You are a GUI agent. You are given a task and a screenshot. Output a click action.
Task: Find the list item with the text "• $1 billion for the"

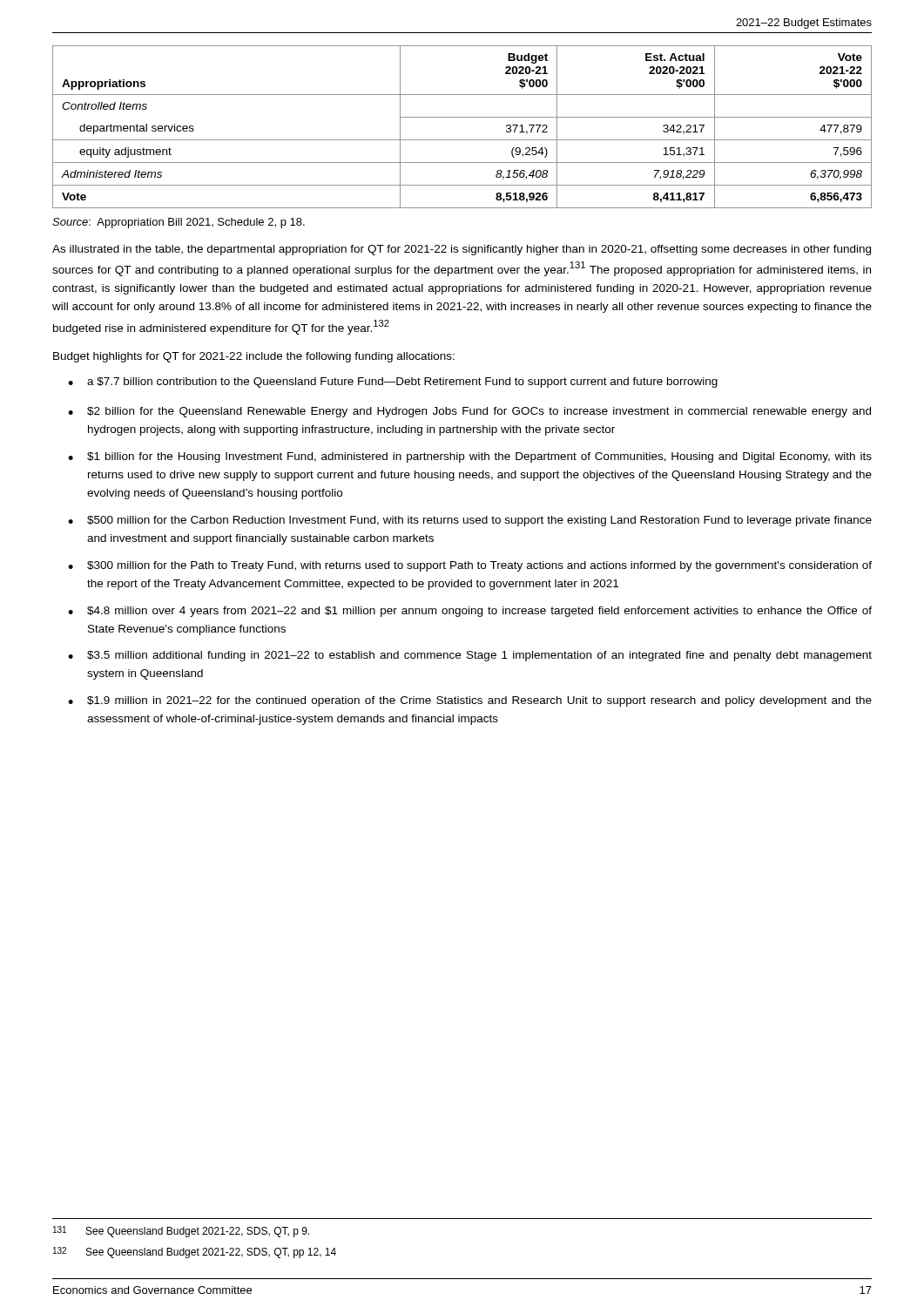[462, 475]
